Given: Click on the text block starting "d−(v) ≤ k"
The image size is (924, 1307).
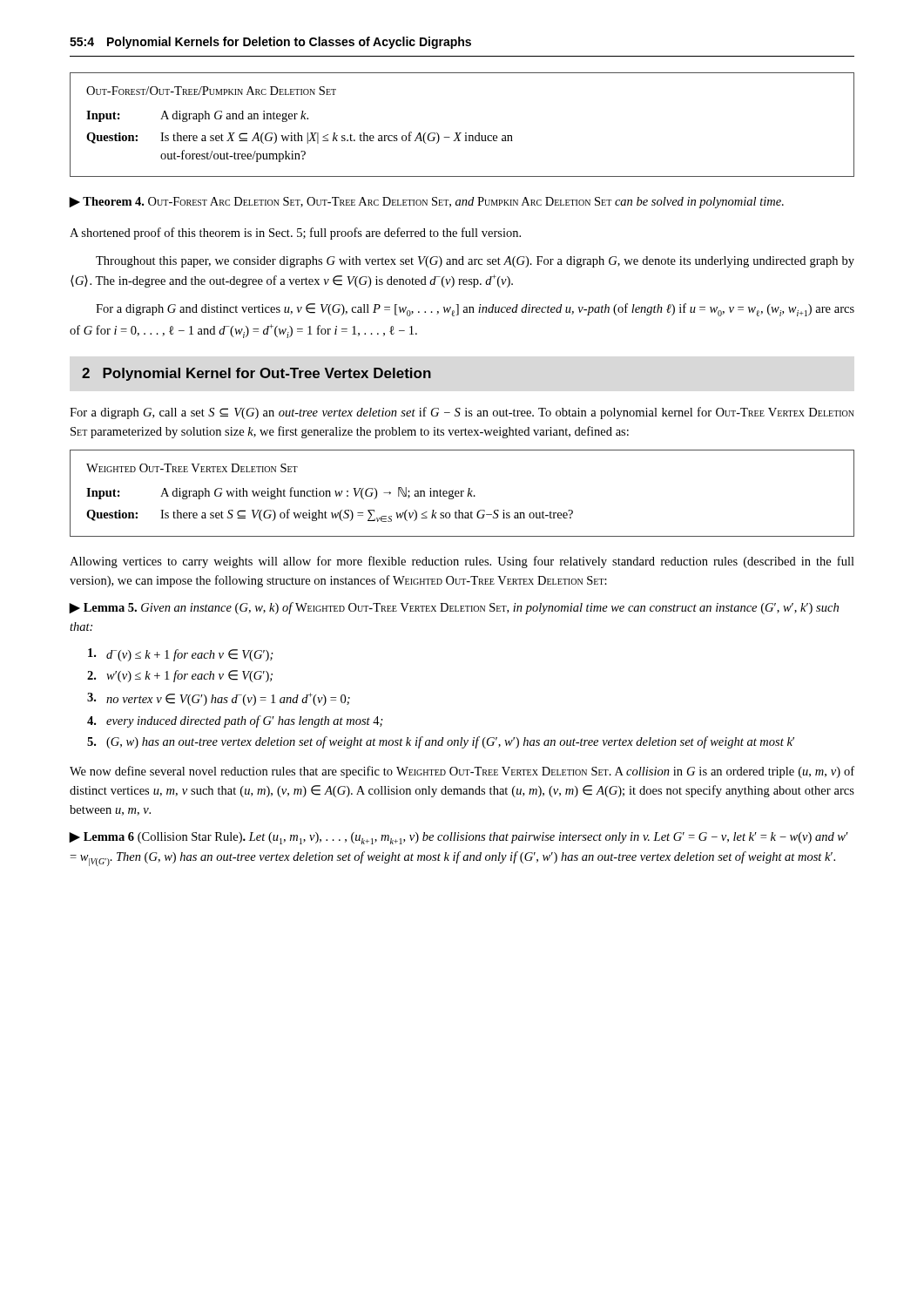Looking at the screenshot, I should (180, 654).
